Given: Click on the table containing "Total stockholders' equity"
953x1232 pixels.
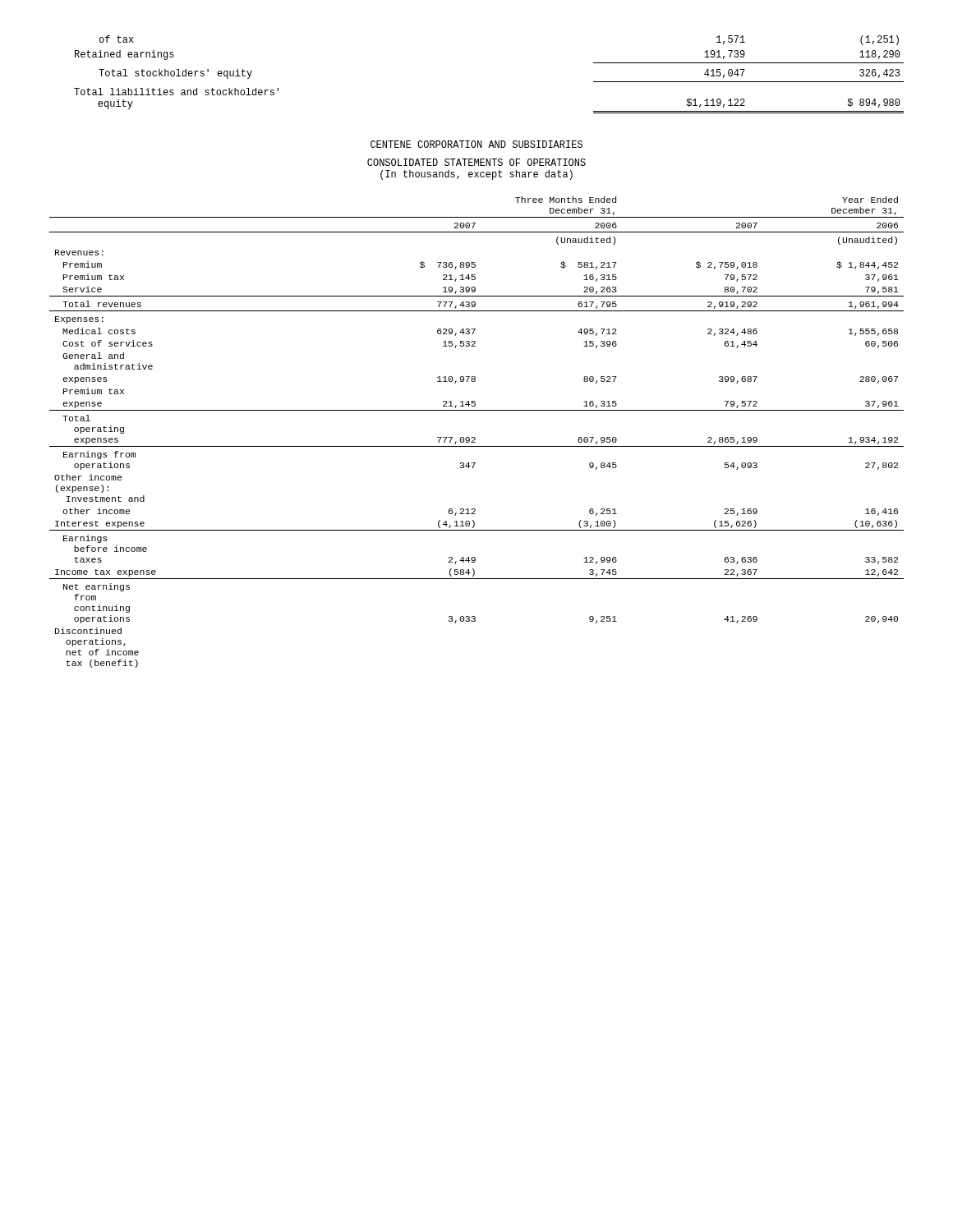Looking at the screenshot, I should point(476,75).
